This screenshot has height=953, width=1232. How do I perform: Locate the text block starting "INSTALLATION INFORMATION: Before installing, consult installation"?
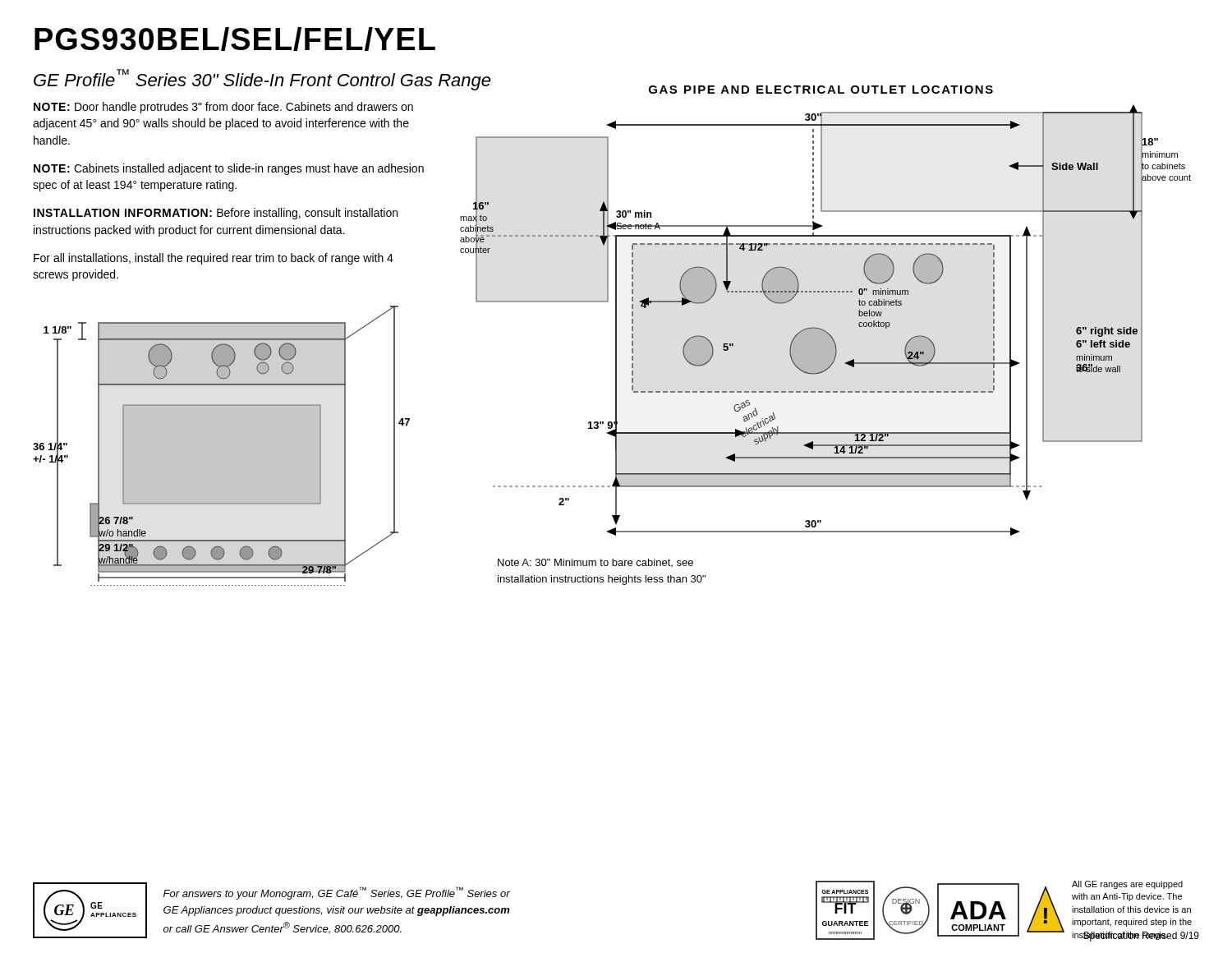(x=216, y=222)
